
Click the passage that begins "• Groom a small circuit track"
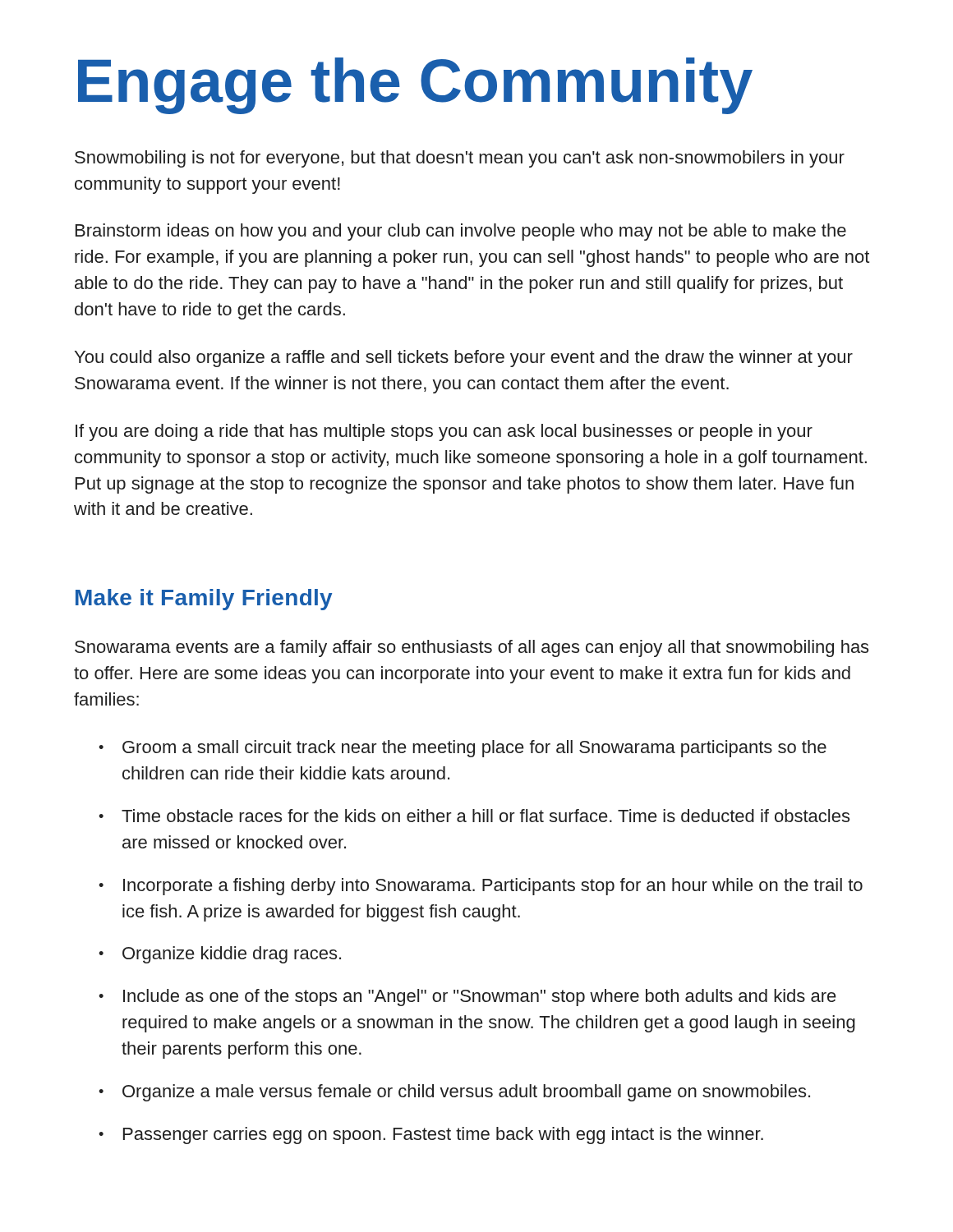476,761
